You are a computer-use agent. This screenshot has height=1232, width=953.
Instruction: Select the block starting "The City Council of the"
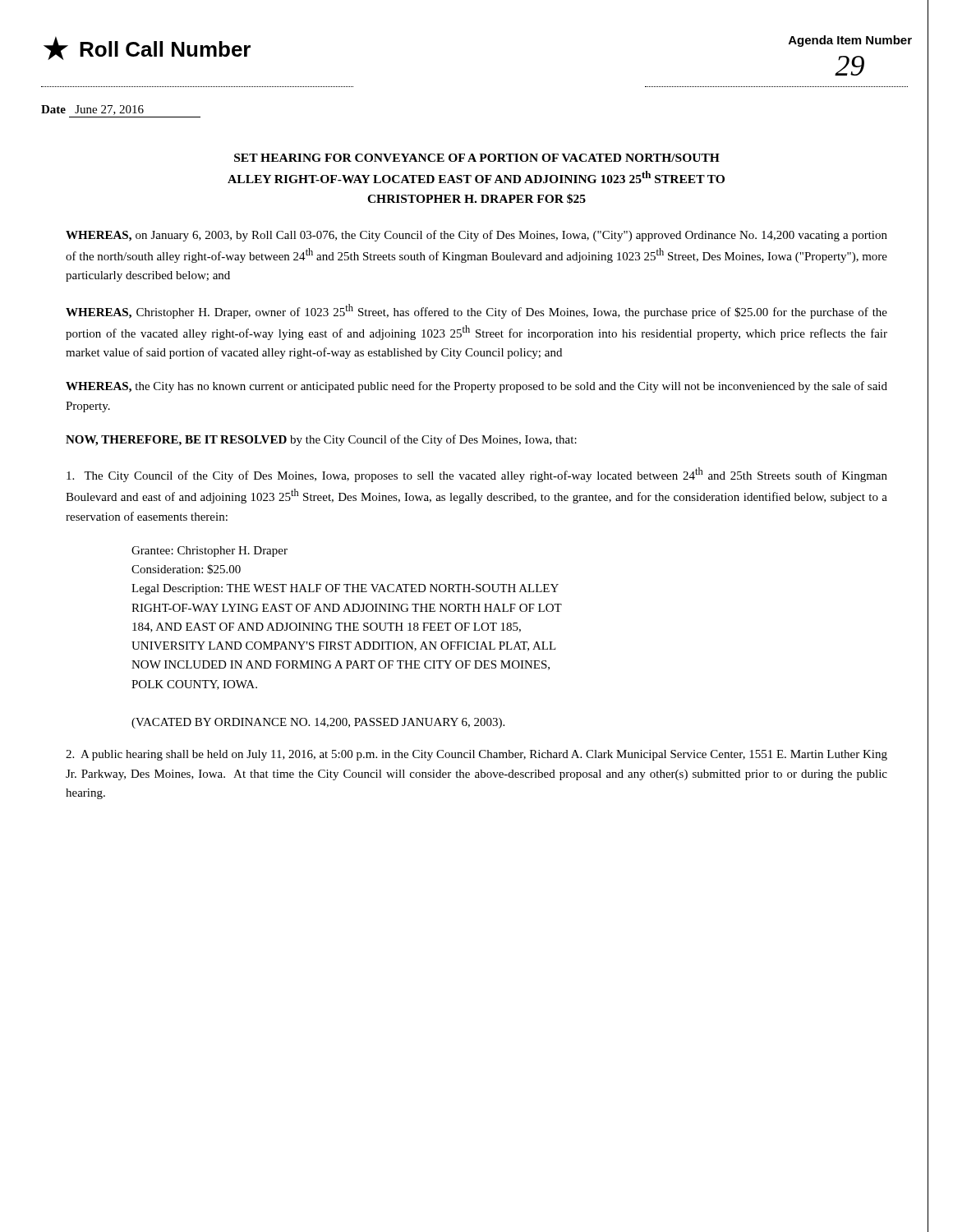tap(476, 494)
